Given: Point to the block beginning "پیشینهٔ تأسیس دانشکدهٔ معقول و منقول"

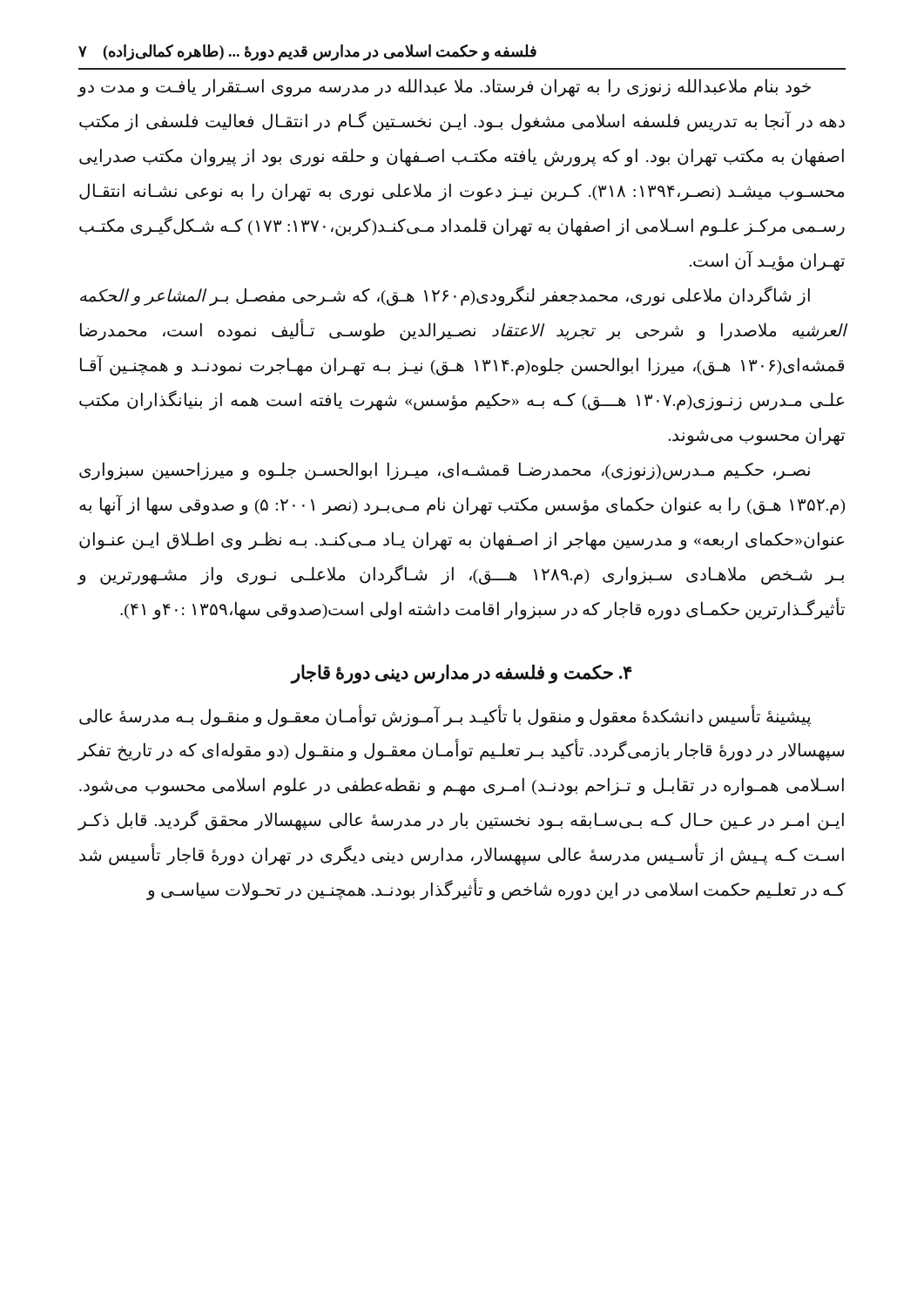Looking at the screenshot, I should pos(462,804).
